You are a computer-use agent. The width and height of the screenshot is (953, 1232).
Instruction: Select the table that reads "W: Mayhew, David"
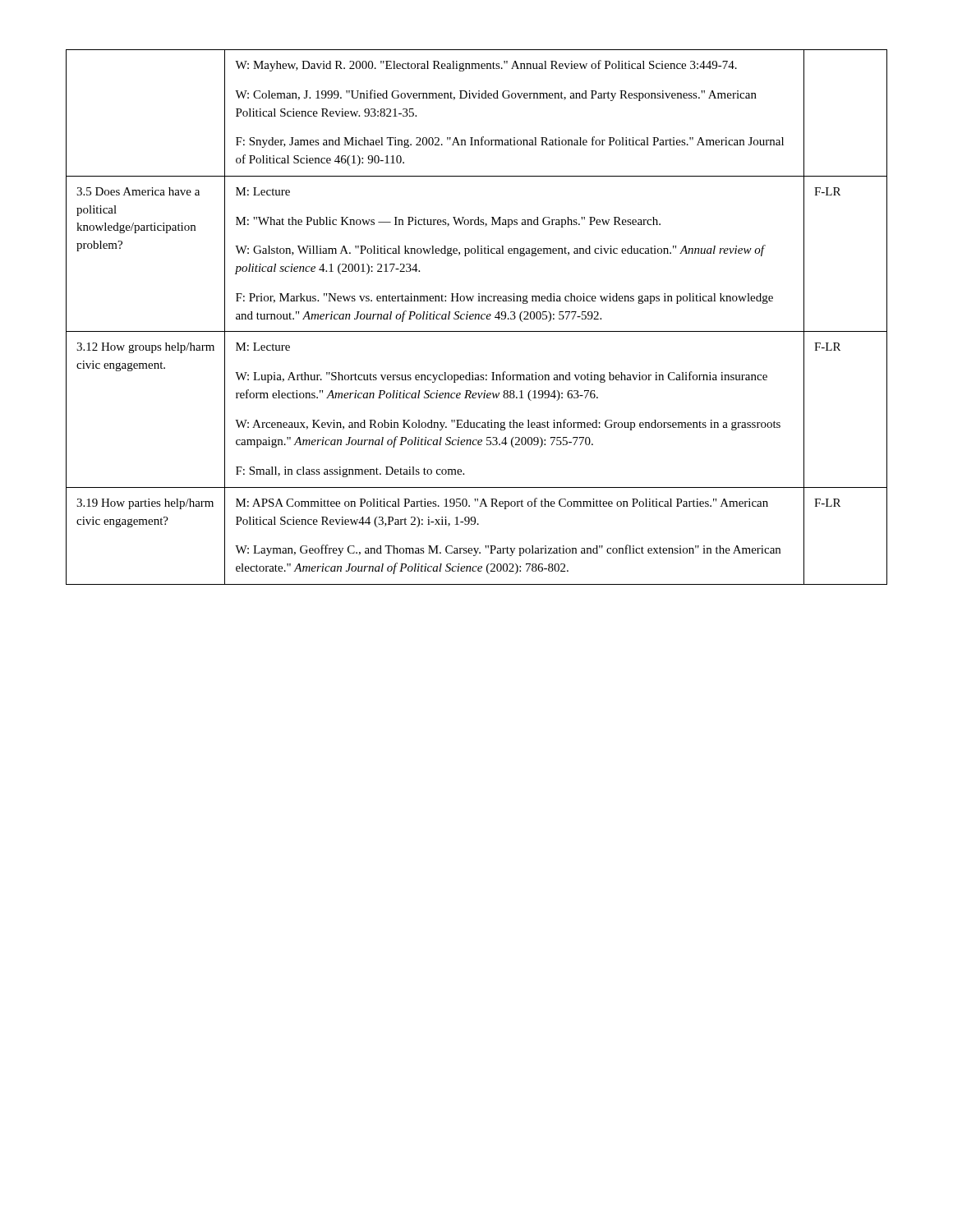(x=476, y=317)
